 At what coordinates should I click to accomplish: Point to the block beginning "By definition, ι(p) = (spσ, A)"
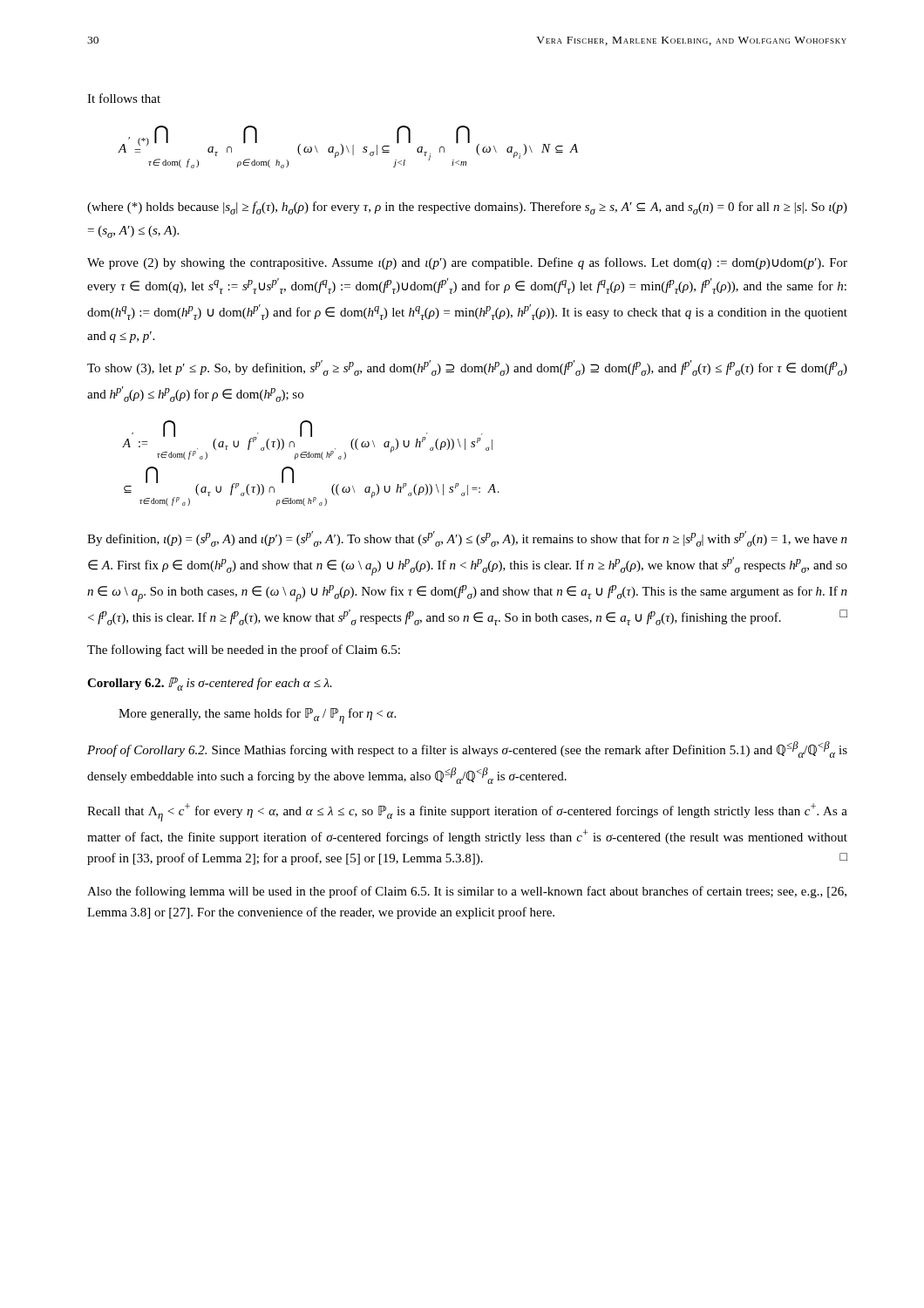(x=467, y=578)
